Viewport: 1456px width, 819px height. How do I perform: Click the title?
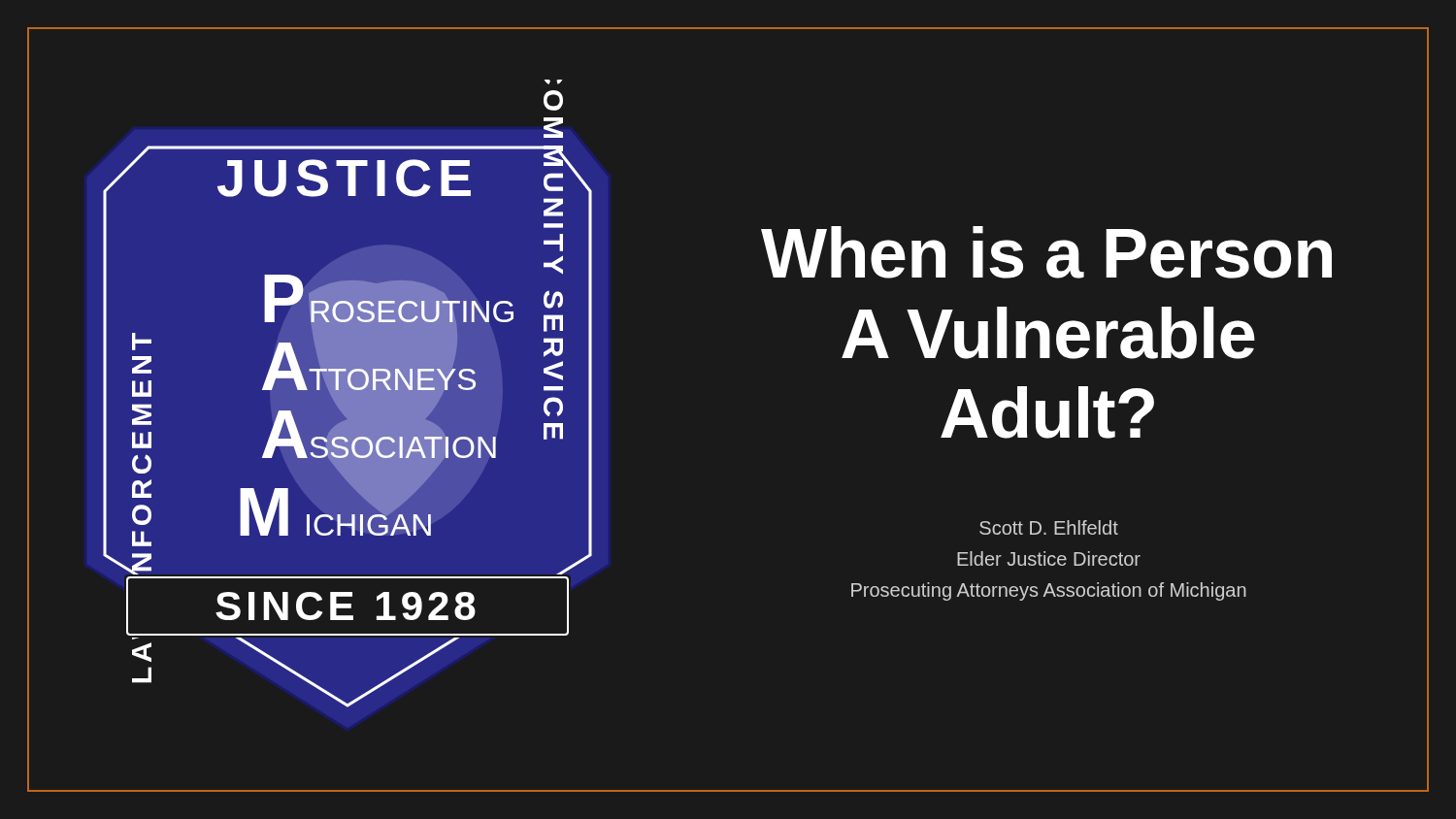tap(1048, 333)
